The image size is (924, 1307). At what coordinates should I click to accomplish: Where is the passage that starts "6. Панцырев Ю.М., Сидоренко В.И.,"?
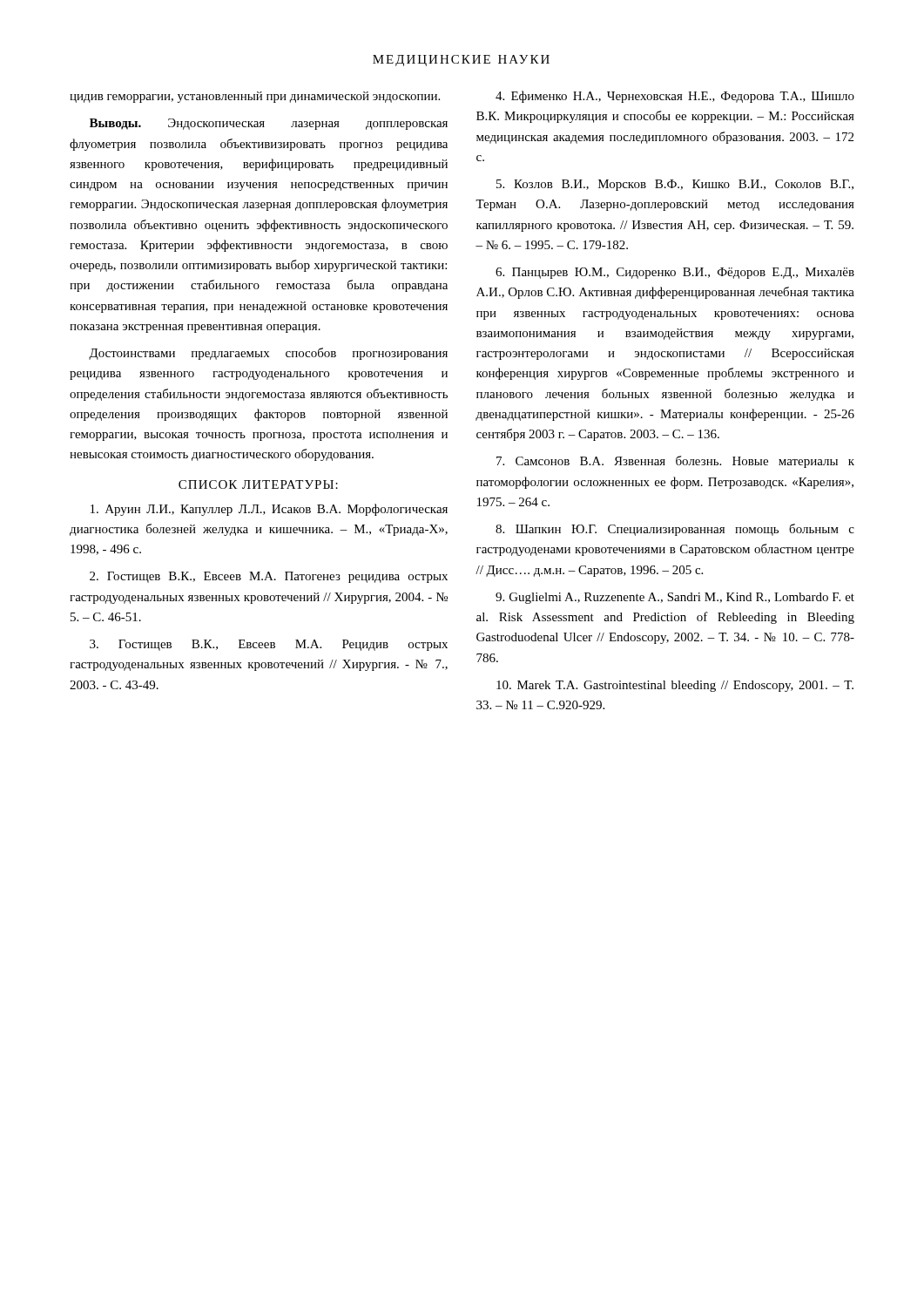pos(665,353)
